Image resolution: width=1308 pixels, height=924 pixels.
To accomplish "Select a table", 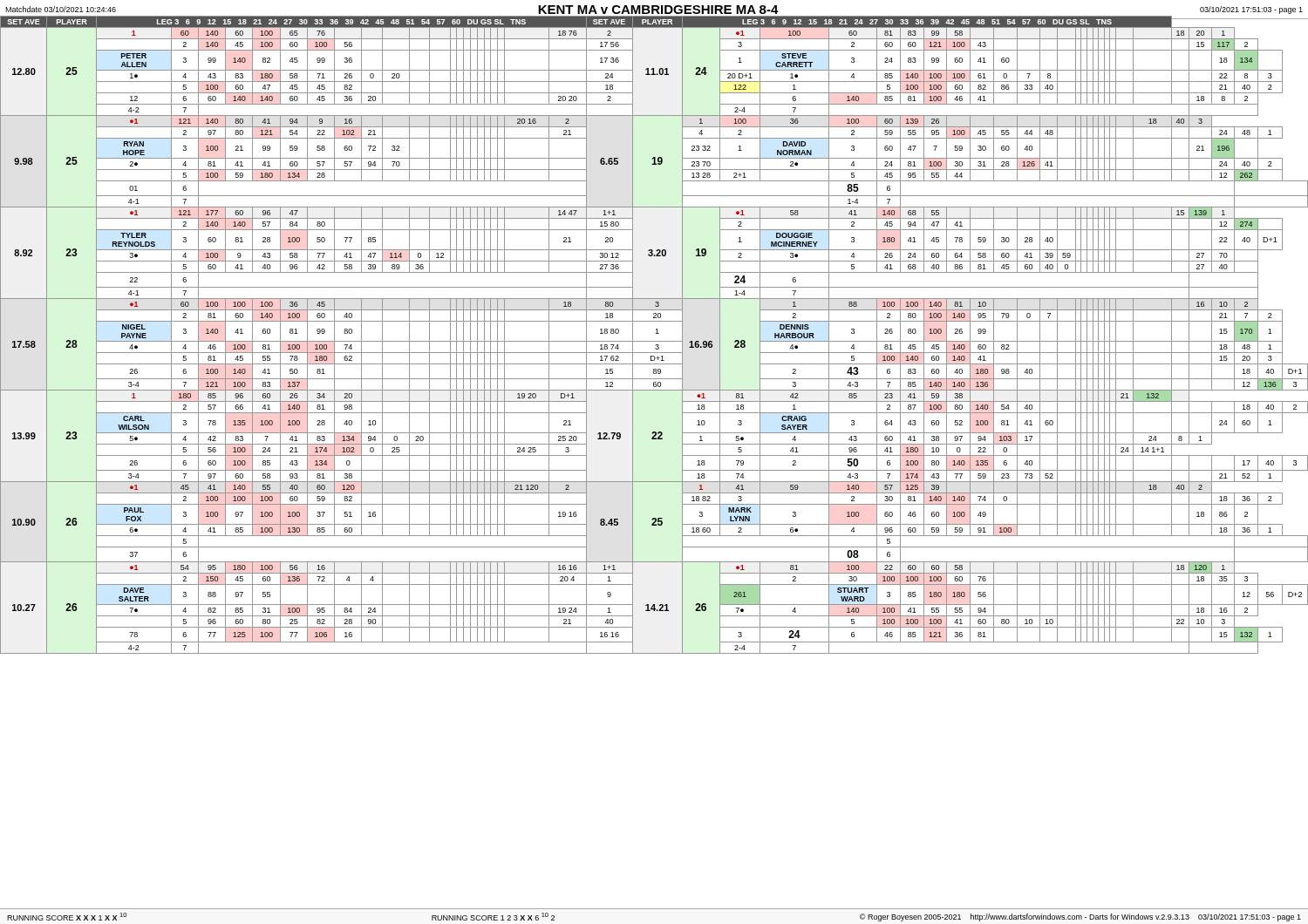I will 654,335.
